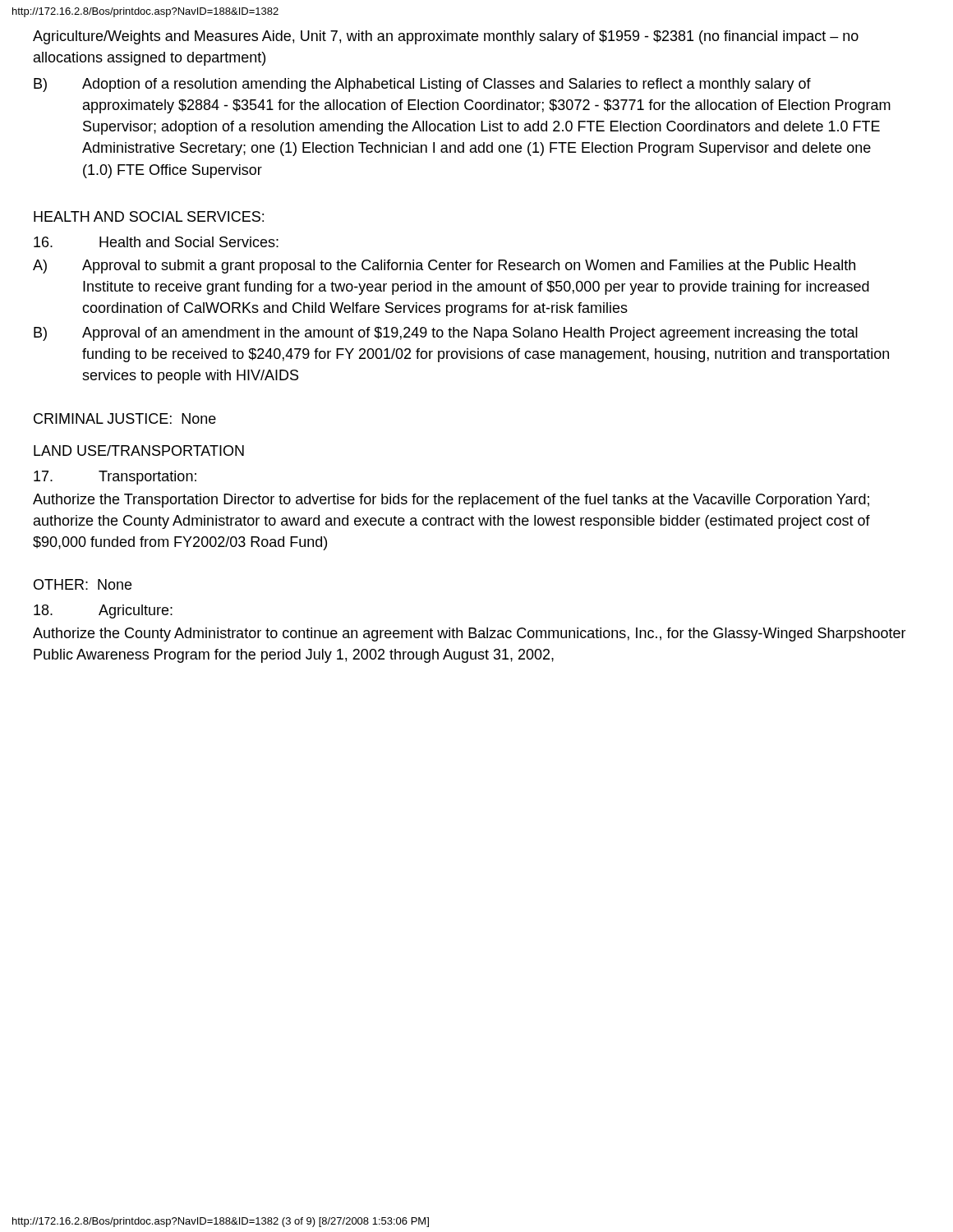953x1232 pixels.
Task: Click the passage that begins "Health and Social"
Action: tap(156, 242)
